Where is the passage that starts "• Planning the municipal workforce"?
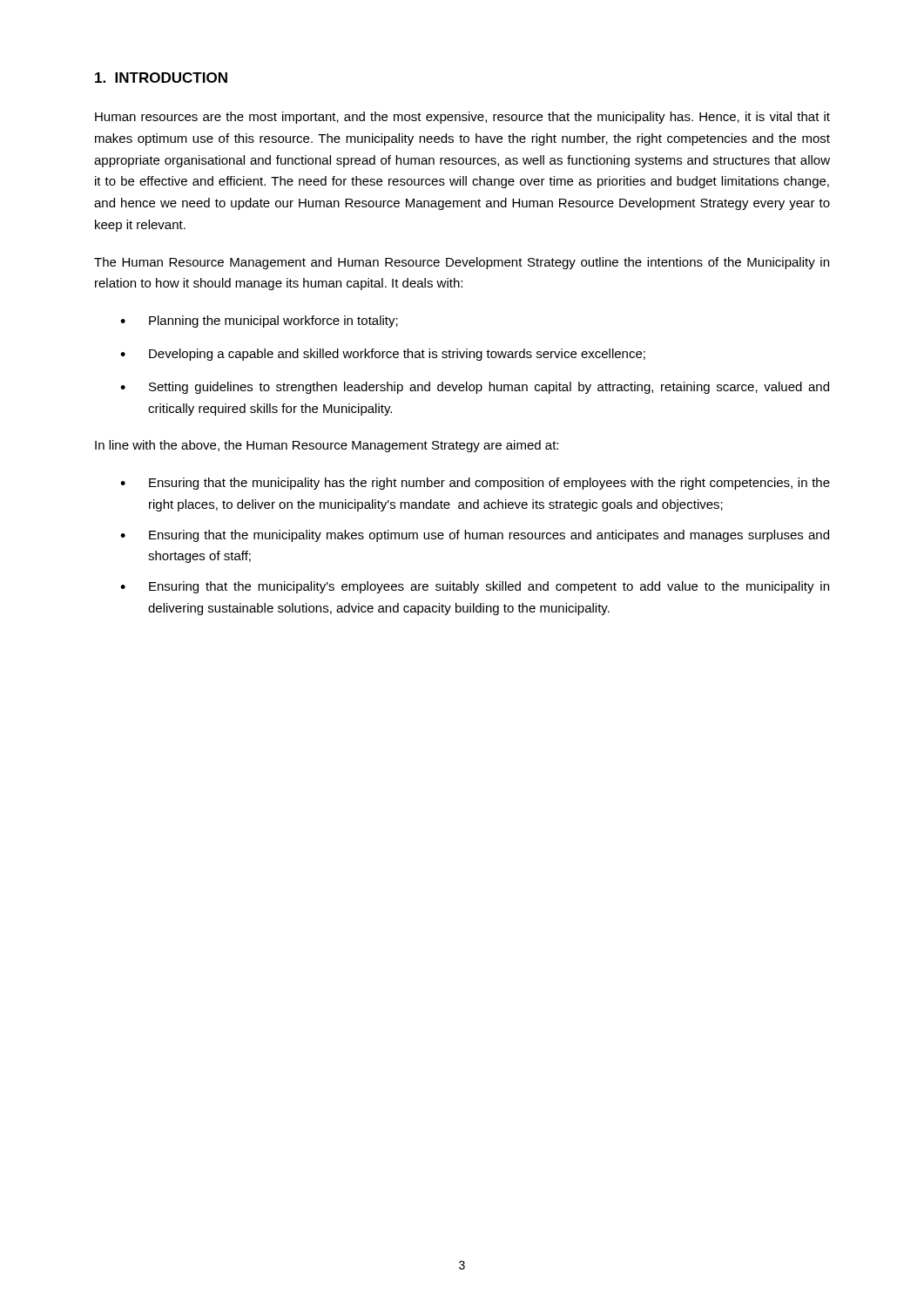The image size is (924, 1307). (x=259, y=322)
